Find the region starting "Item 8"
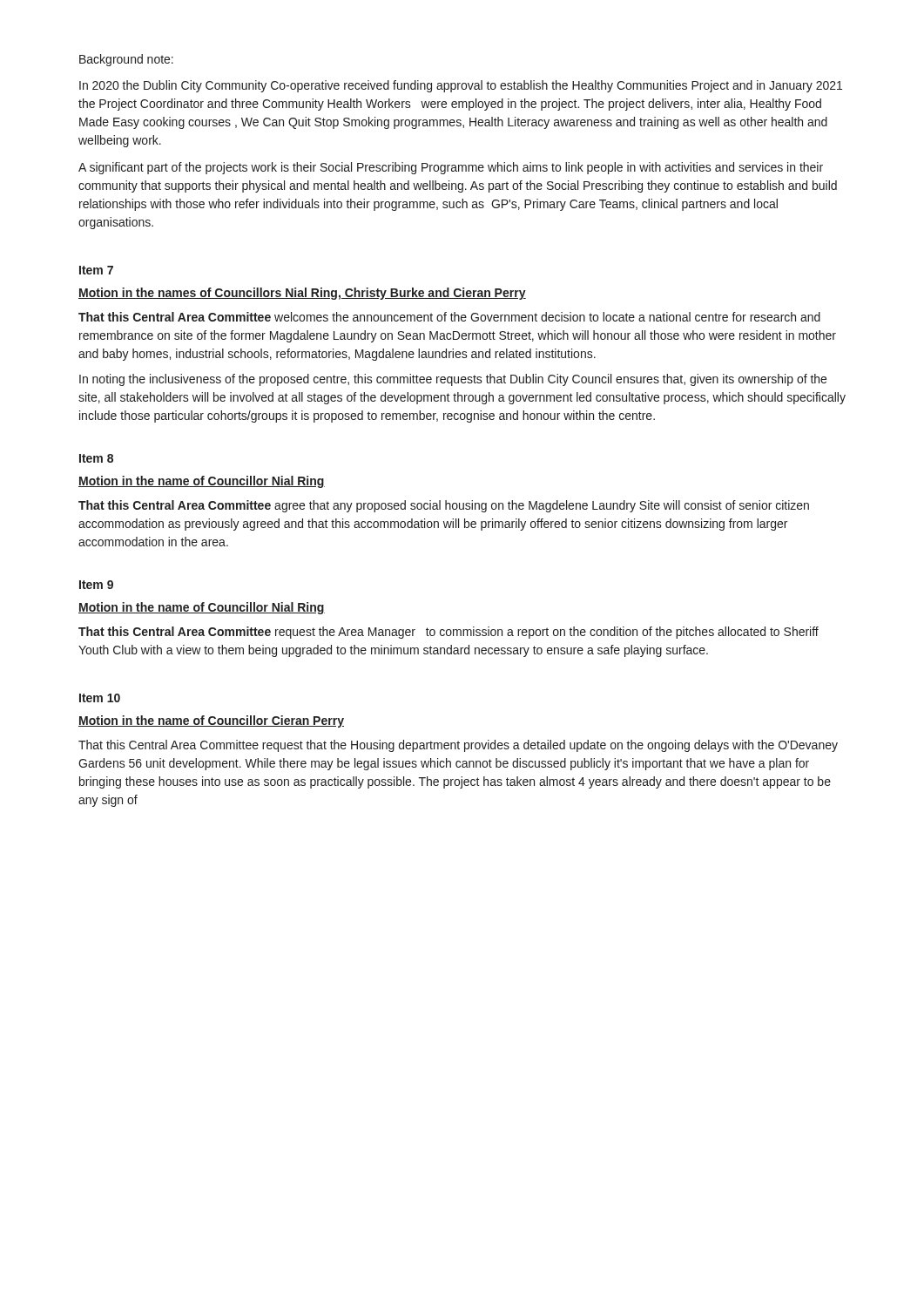This screenshot has width=924, height=1307. tap(96, 458)
